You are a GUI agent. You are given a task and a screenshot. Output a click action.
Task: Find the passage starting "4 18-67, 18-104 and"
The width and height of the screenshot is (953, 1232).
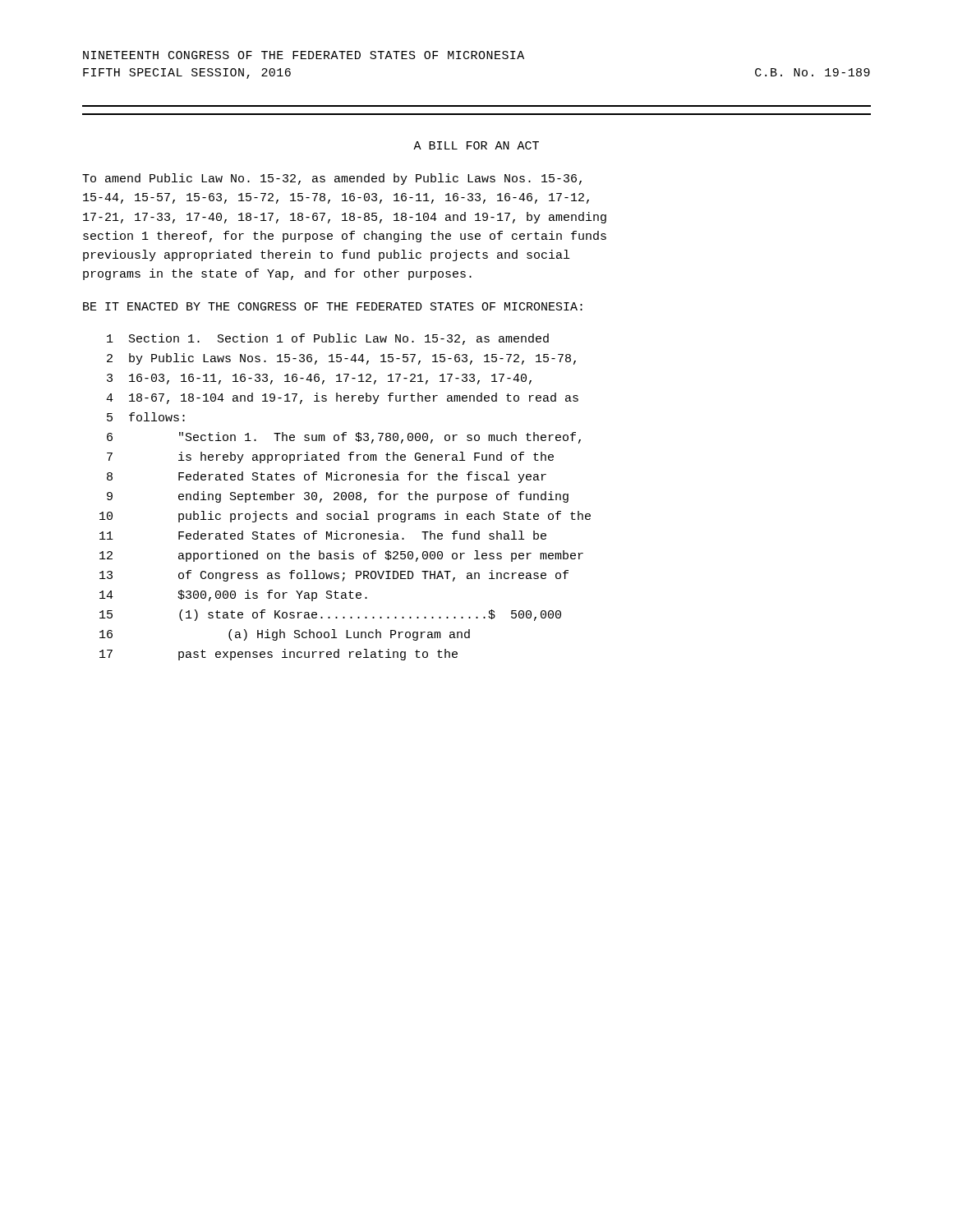tap(476, 399)
